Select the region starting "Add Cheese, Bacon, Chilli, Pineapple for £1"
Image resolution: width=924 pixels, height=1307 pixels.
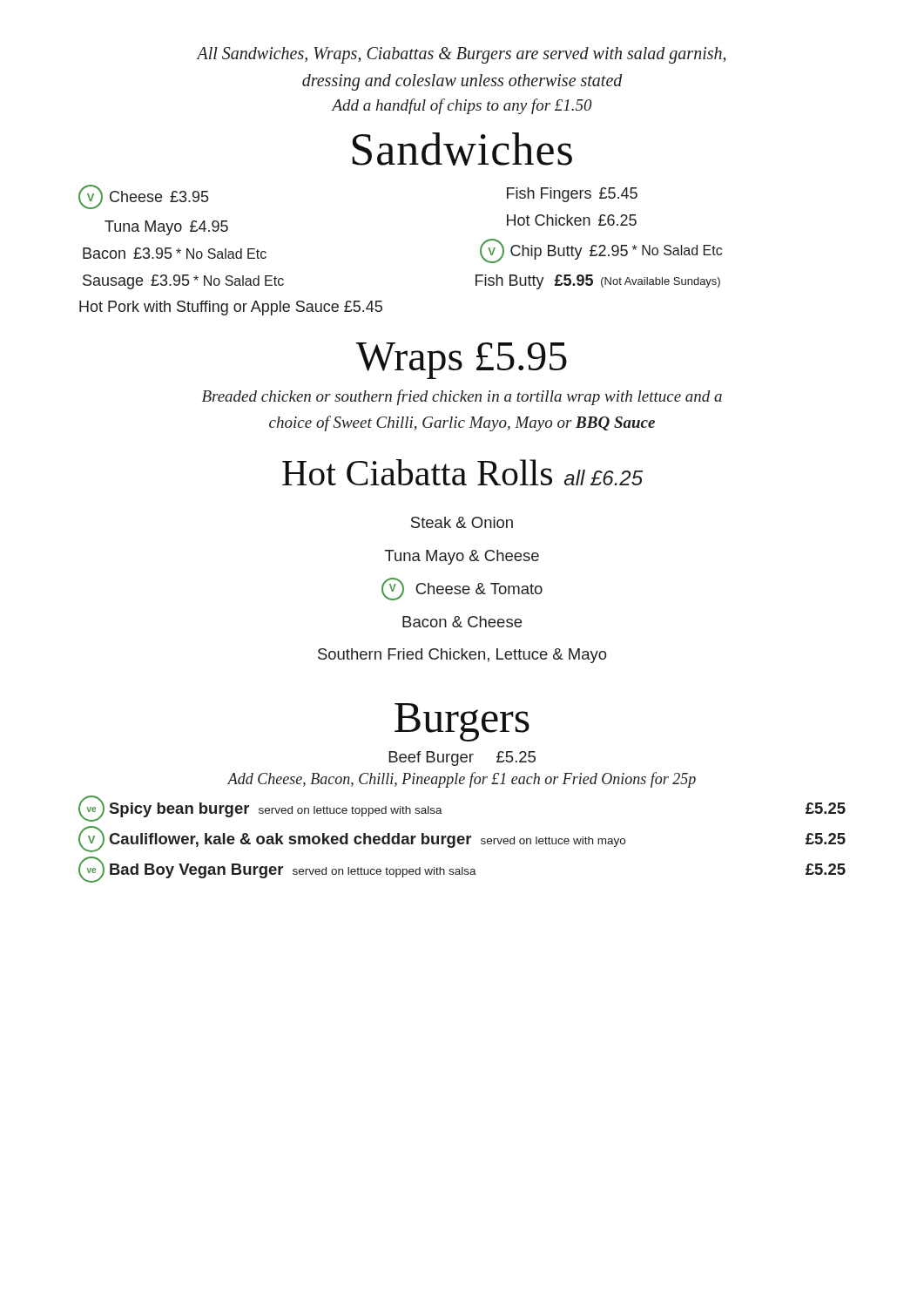click(462, 779)
